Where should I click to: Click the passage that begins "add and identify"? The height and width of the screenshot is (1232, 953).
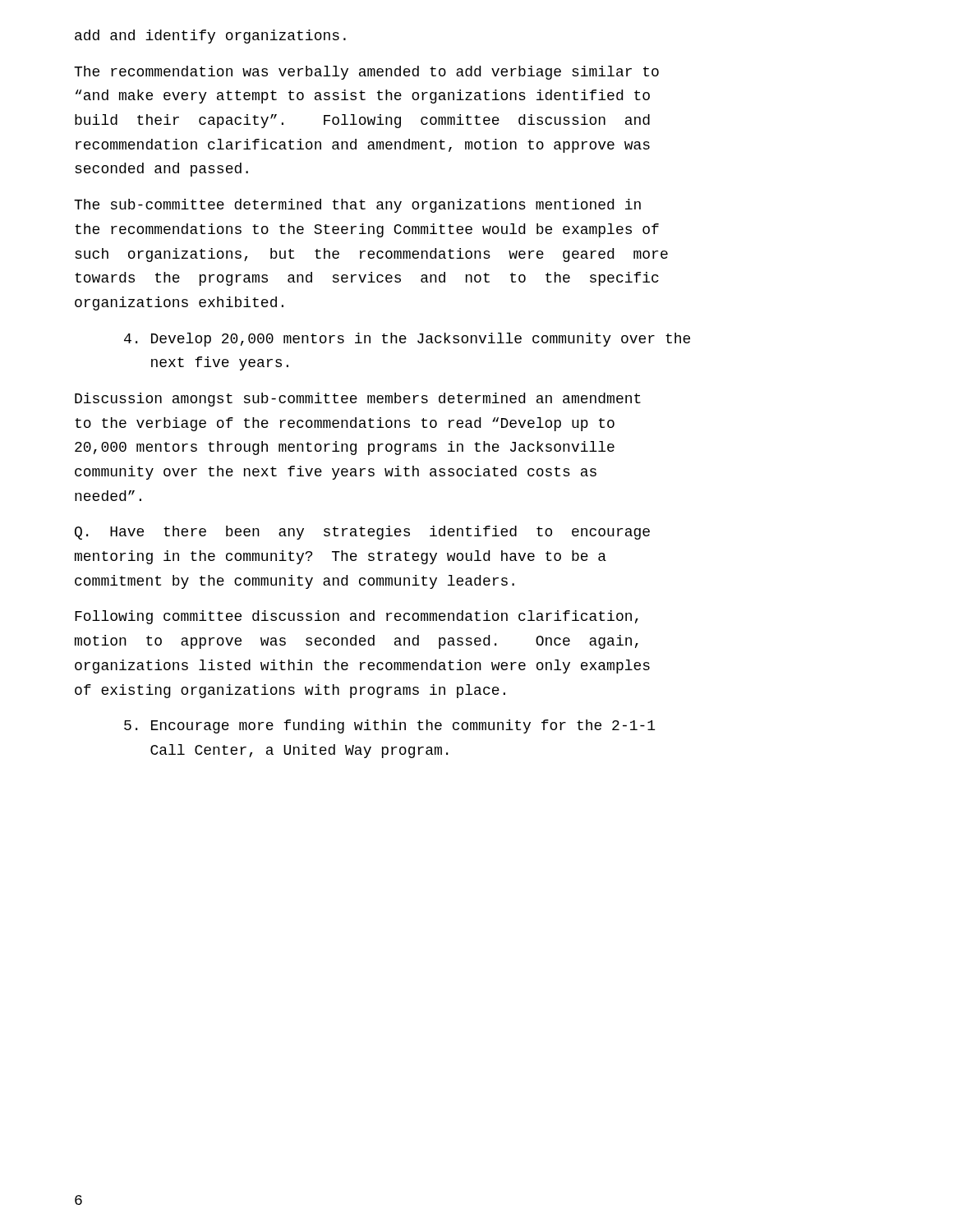click(212, 36)
